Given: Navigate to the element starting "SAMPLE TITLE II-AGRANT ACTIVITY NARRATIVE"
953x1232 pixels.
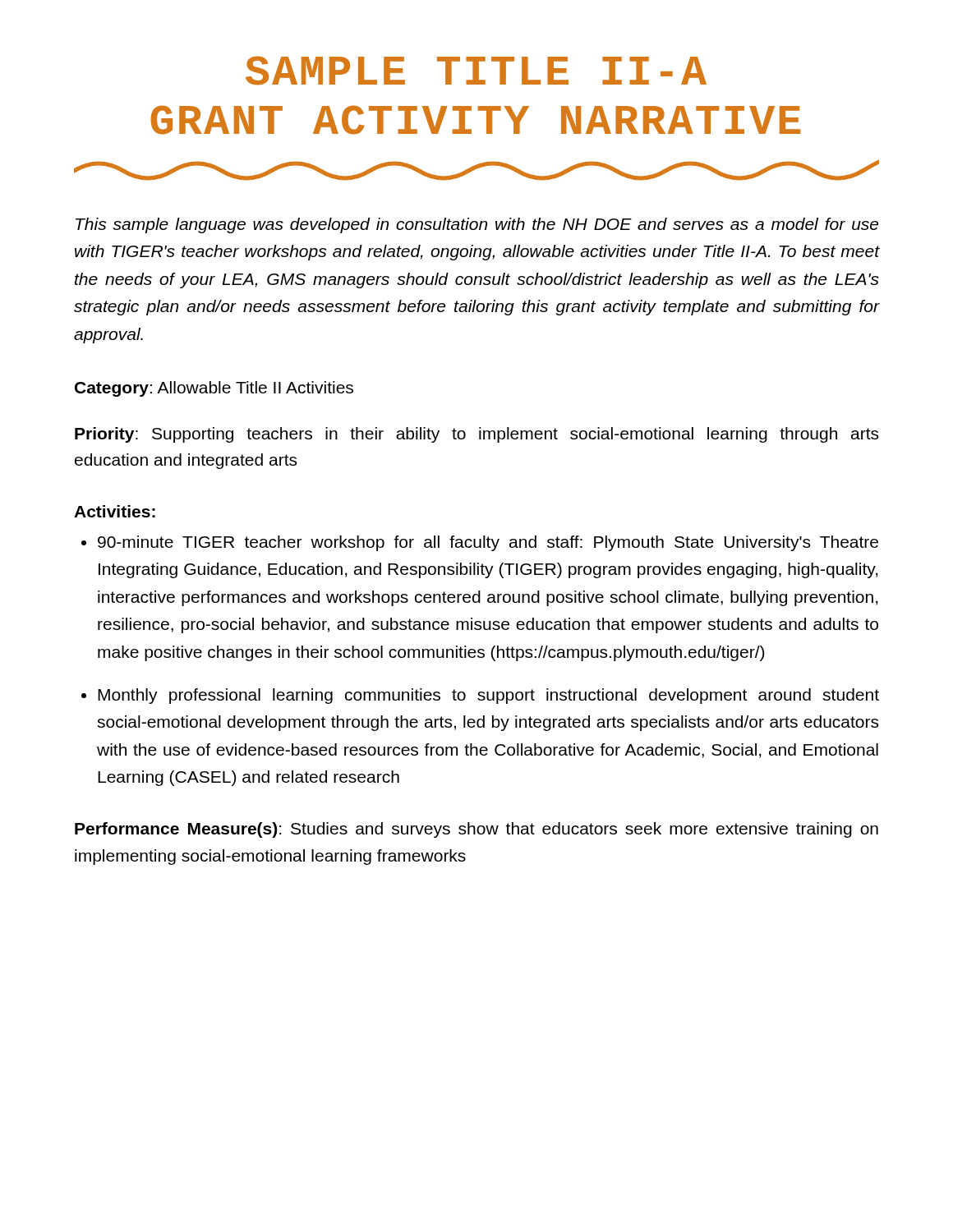Looking at the screenshot, I should (x=476, y=98).
